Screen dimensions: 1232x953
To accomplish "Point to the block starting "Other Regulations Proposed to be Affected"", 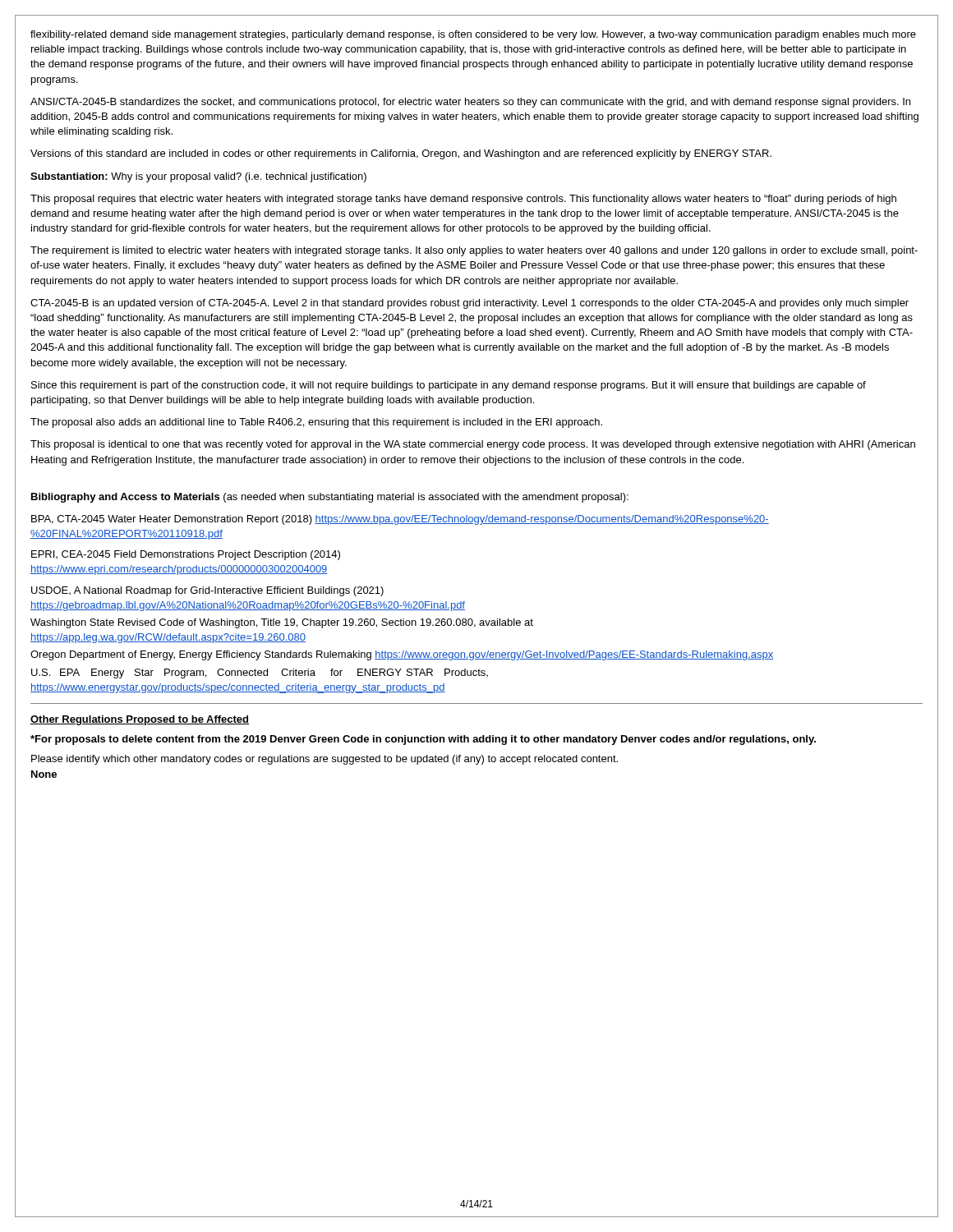I will 140,719.
